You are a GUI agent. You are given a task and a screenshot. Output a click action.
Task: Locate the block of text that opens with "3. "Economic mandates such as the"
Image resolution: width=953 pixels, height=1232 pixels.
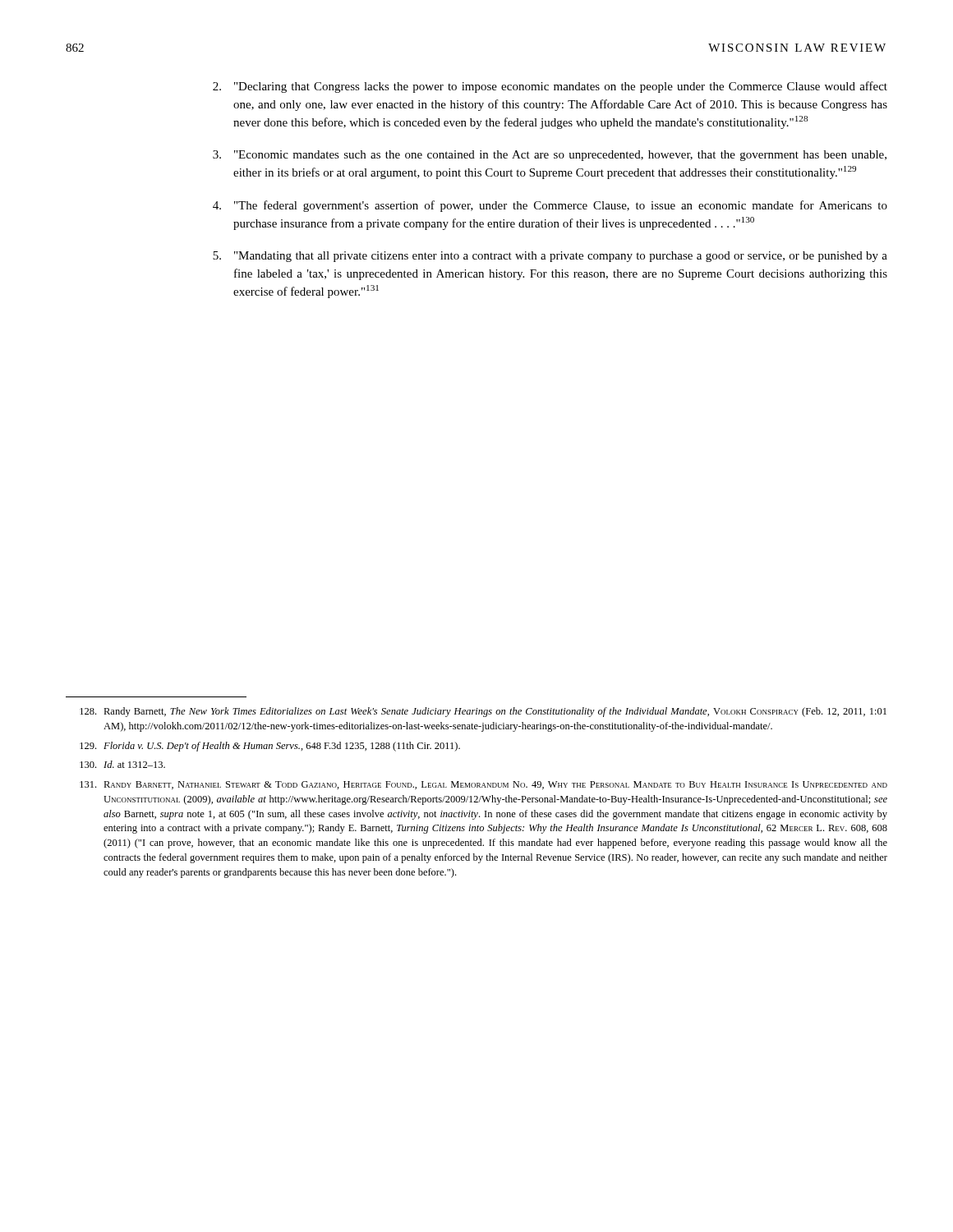click(534, 164)
